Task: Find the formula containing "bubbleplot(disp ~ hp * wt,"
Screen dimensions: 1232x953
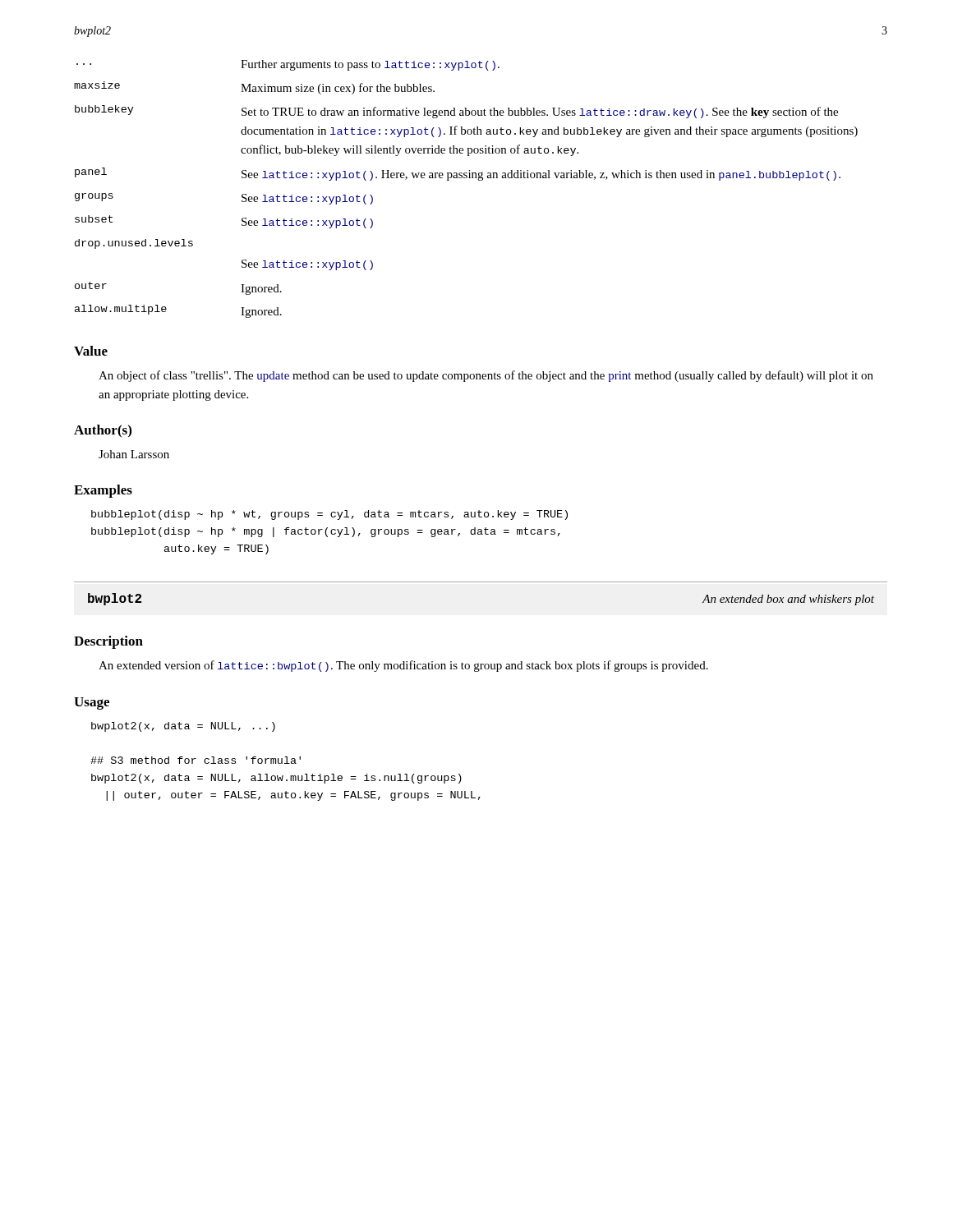Action: (330, 532)
